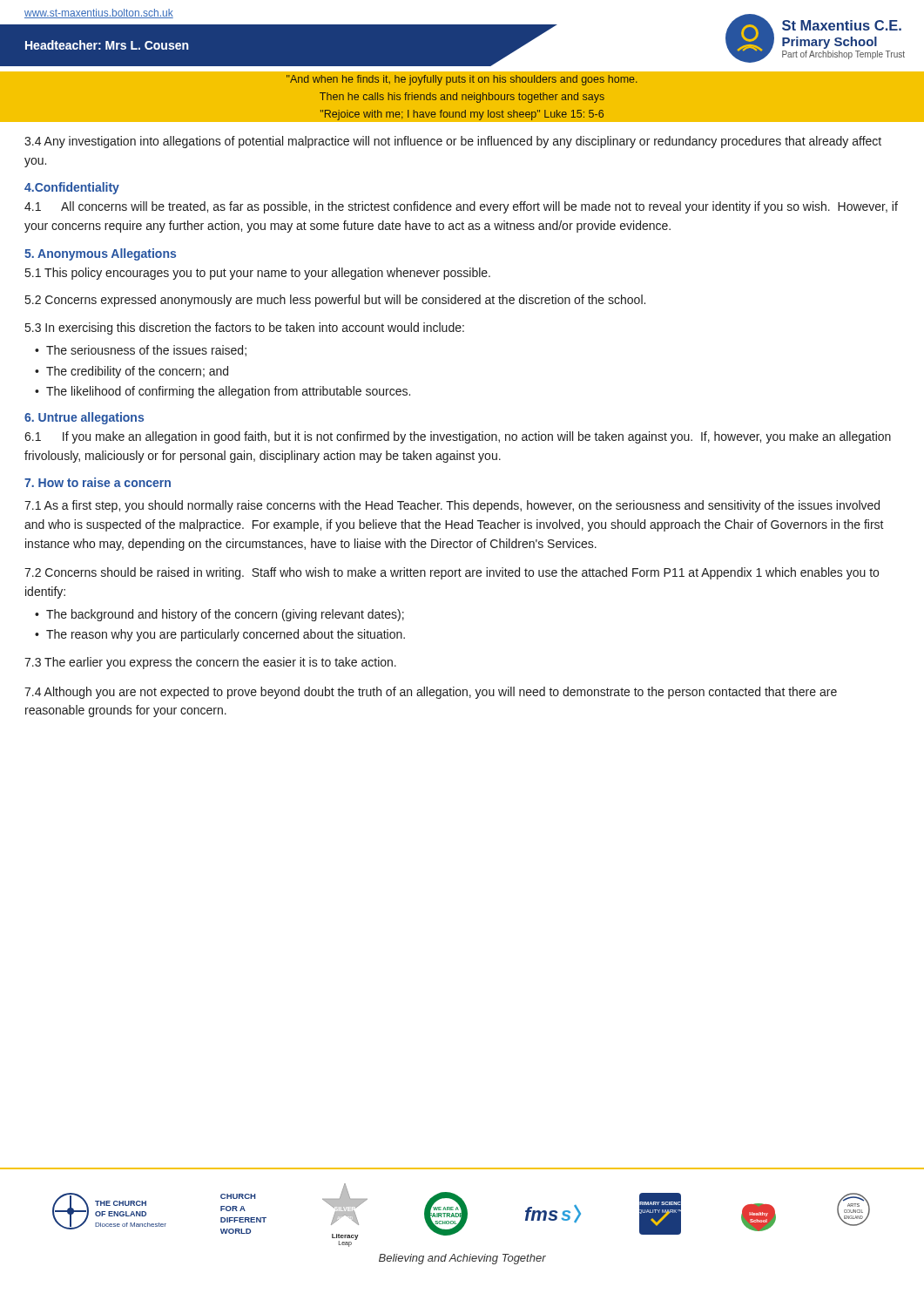Select the text starting "•The credibility of the"
924x1307 pixels.
point(132,372)
